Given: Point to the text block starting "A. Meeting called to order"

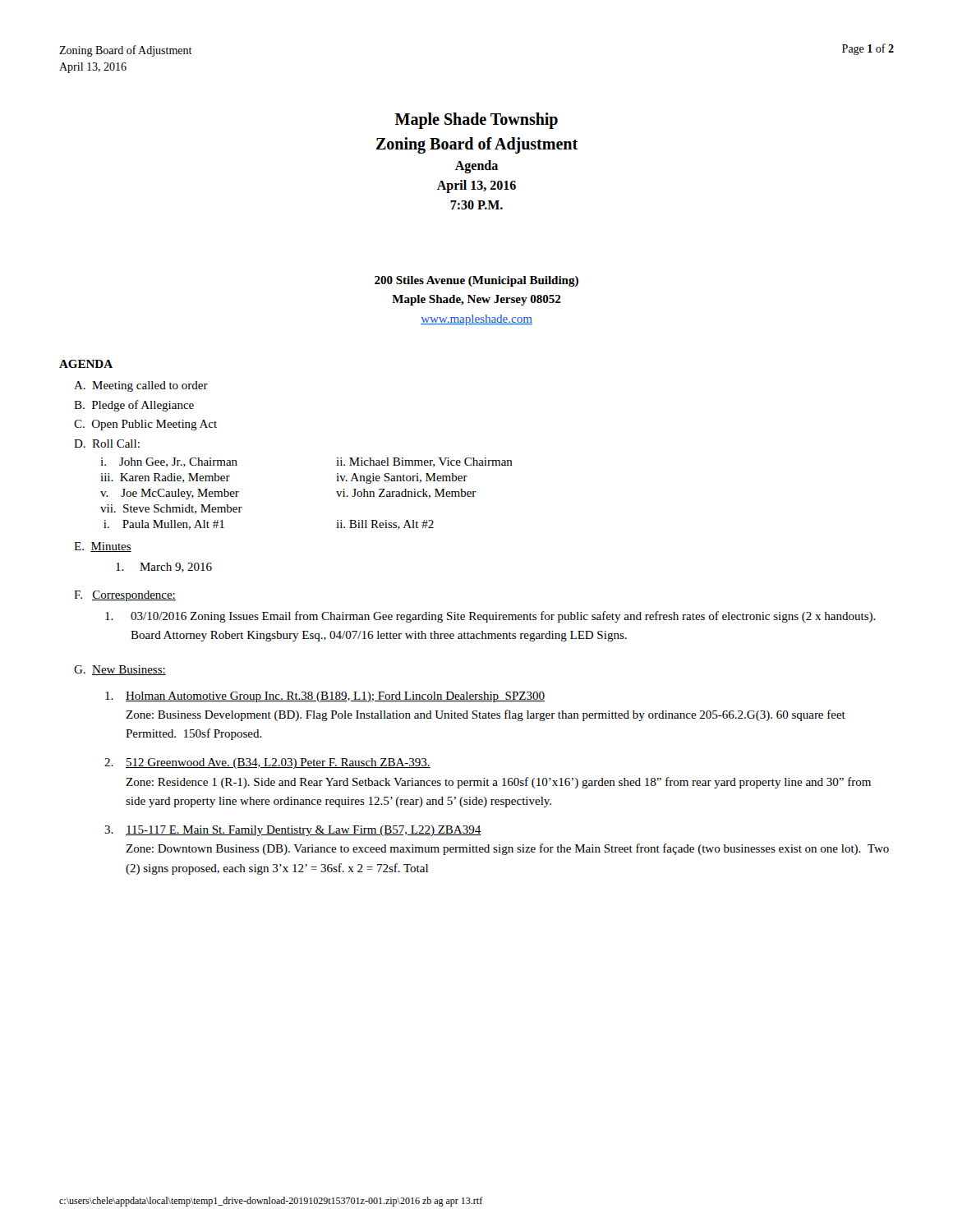Looking at the screenshot, I should tap(141, 385).
